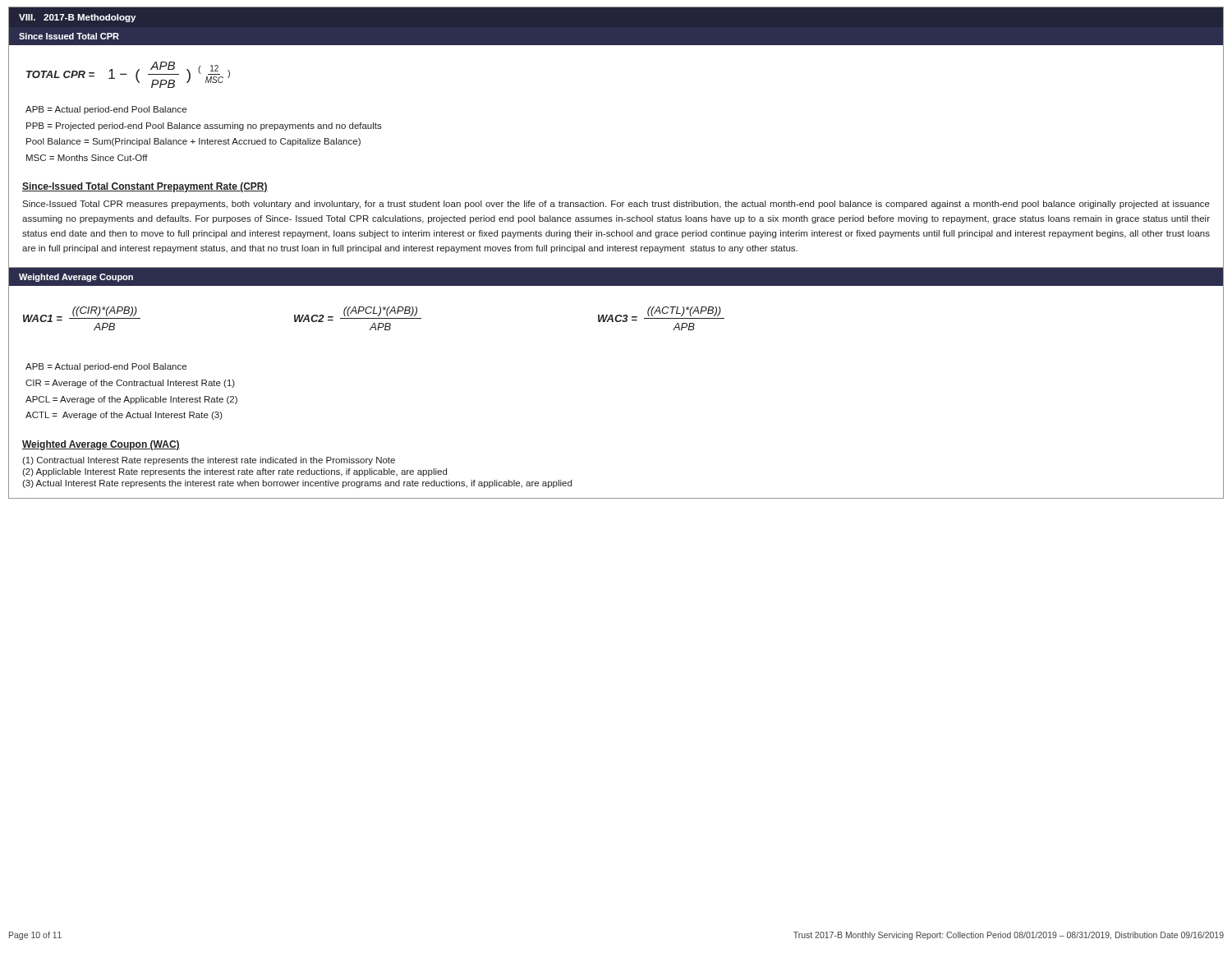This screenshot has width=1232, height=953.
Task: Locate the block starting "TOTAL CPR = 1 − ( APB"
Action: pos(128,74)
